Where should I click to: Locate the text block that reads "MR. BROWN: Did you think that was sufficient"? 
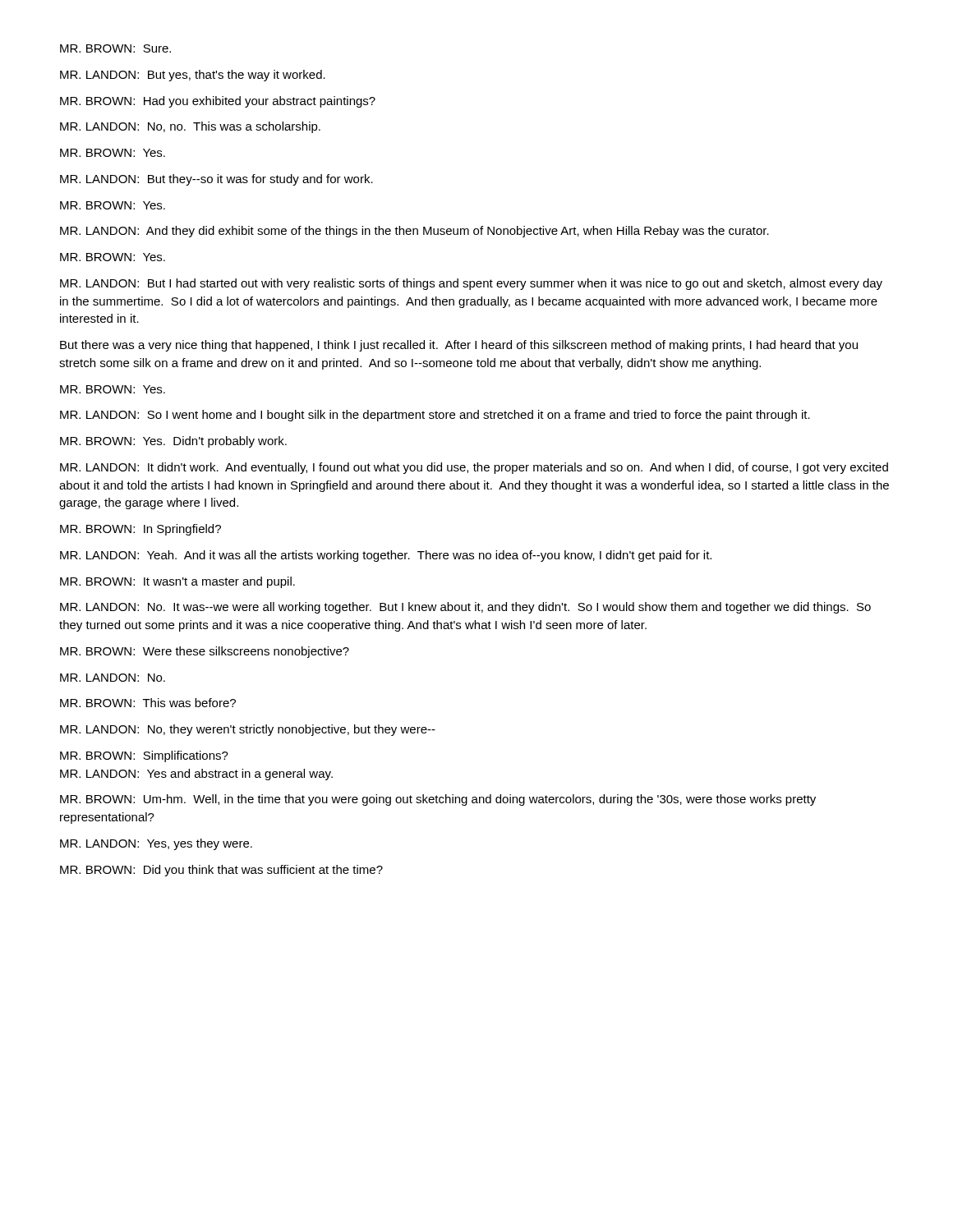[221, 869]
